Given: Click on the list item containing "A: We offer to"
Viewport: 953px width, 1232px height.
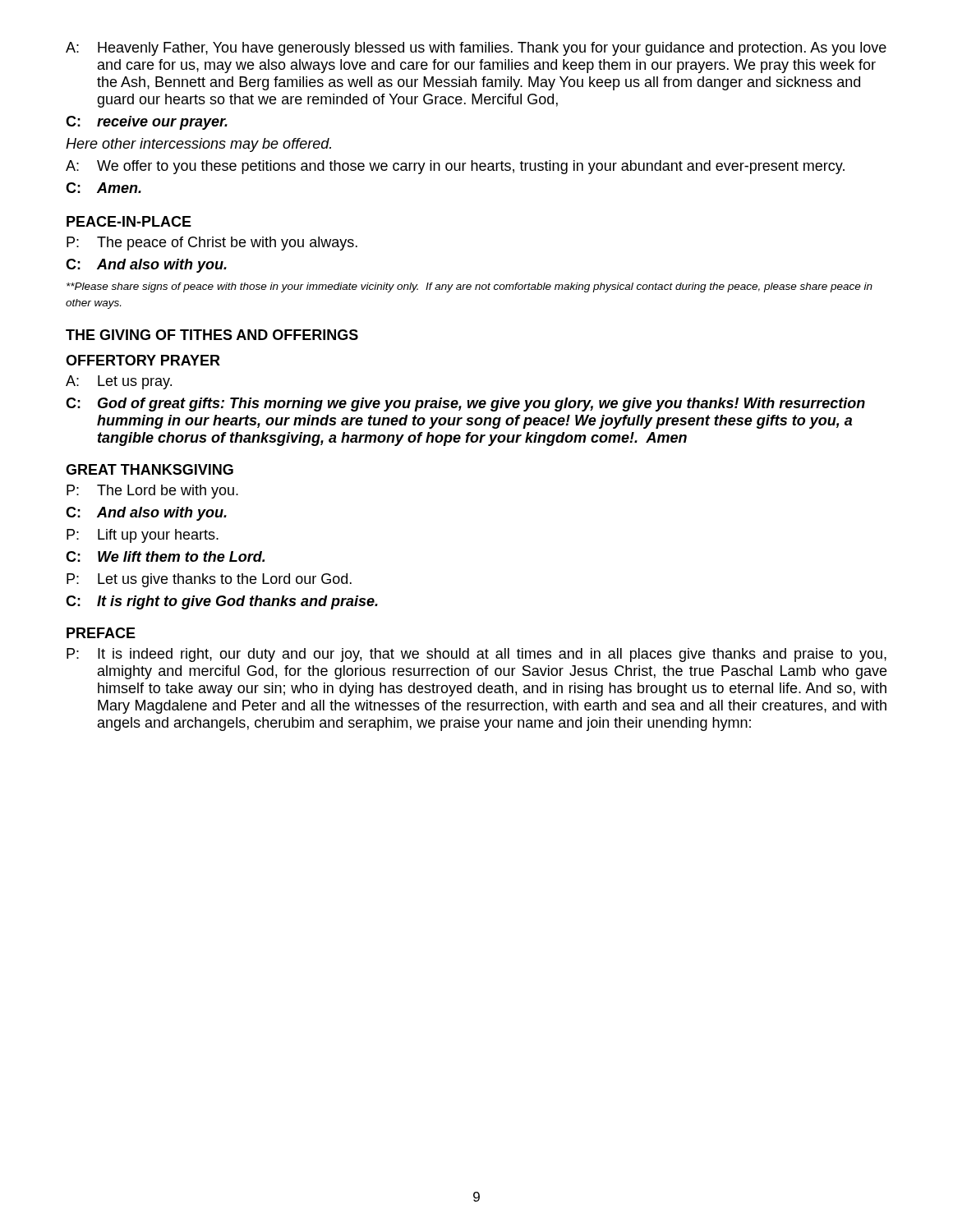Looking at the screenshot, I should point(476,166).
